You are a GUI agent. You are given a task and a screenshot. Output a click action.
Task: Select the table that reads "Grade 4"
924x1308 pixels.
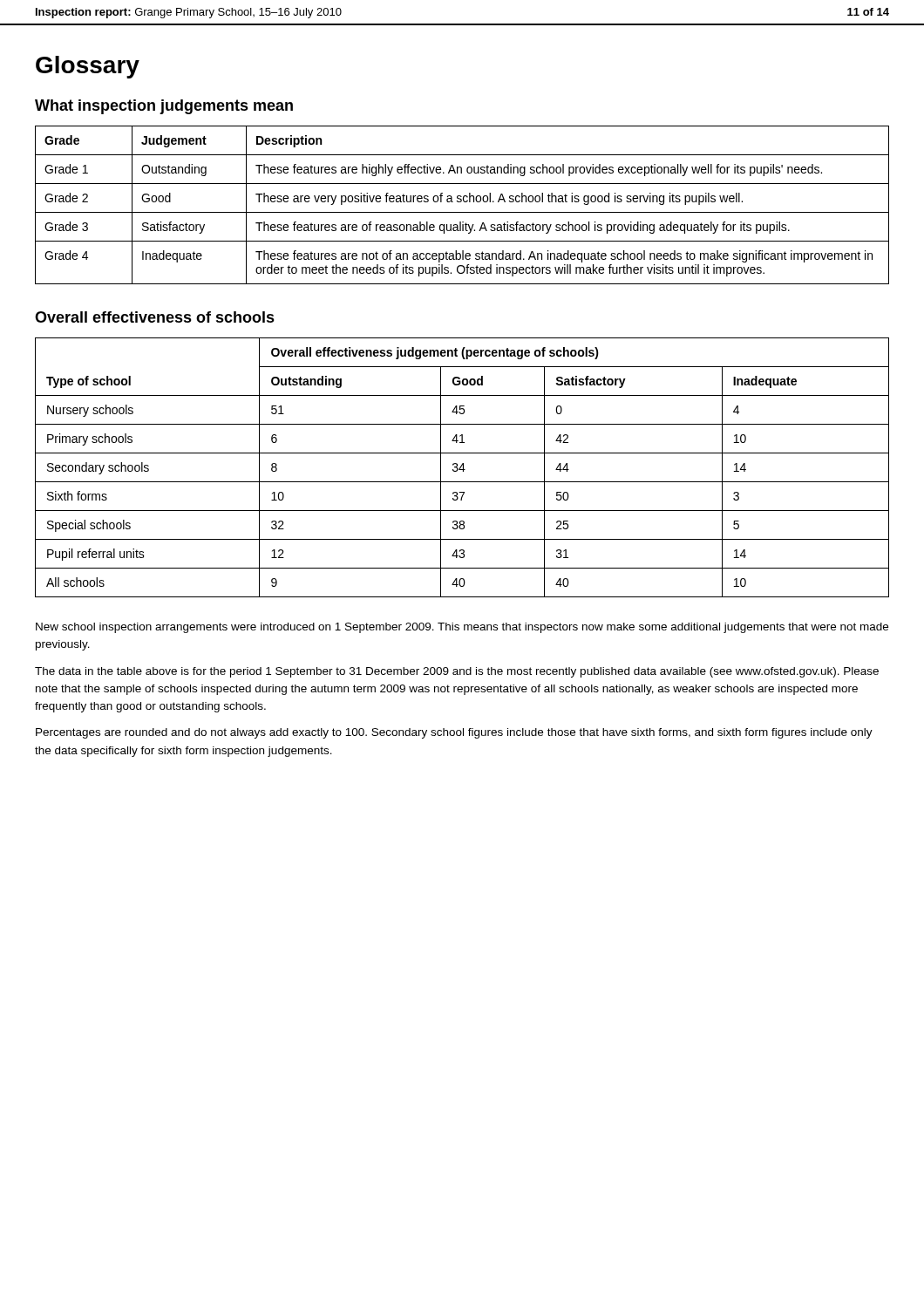(x=462, y=205)
